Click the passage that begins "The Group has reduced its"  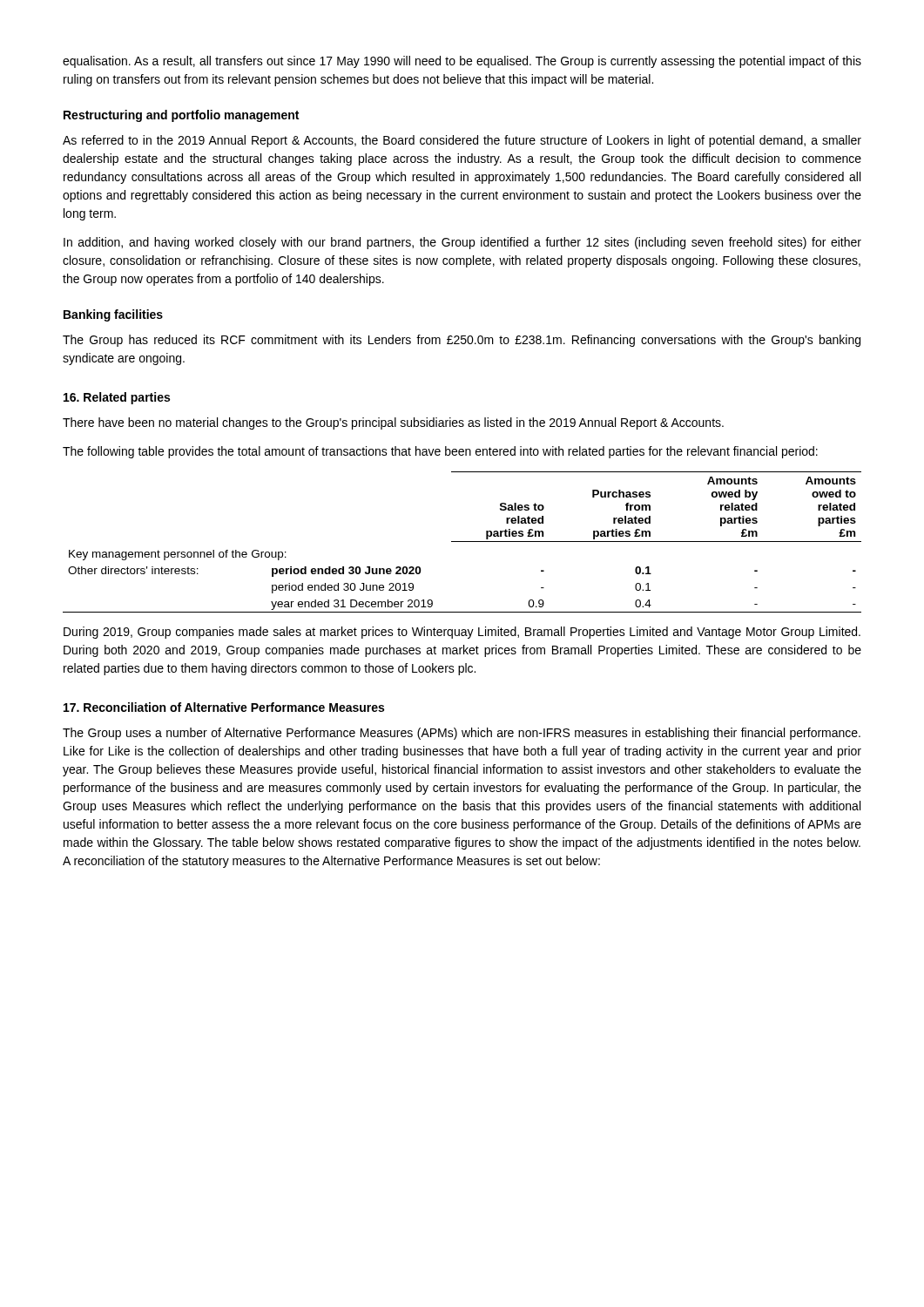462,349
